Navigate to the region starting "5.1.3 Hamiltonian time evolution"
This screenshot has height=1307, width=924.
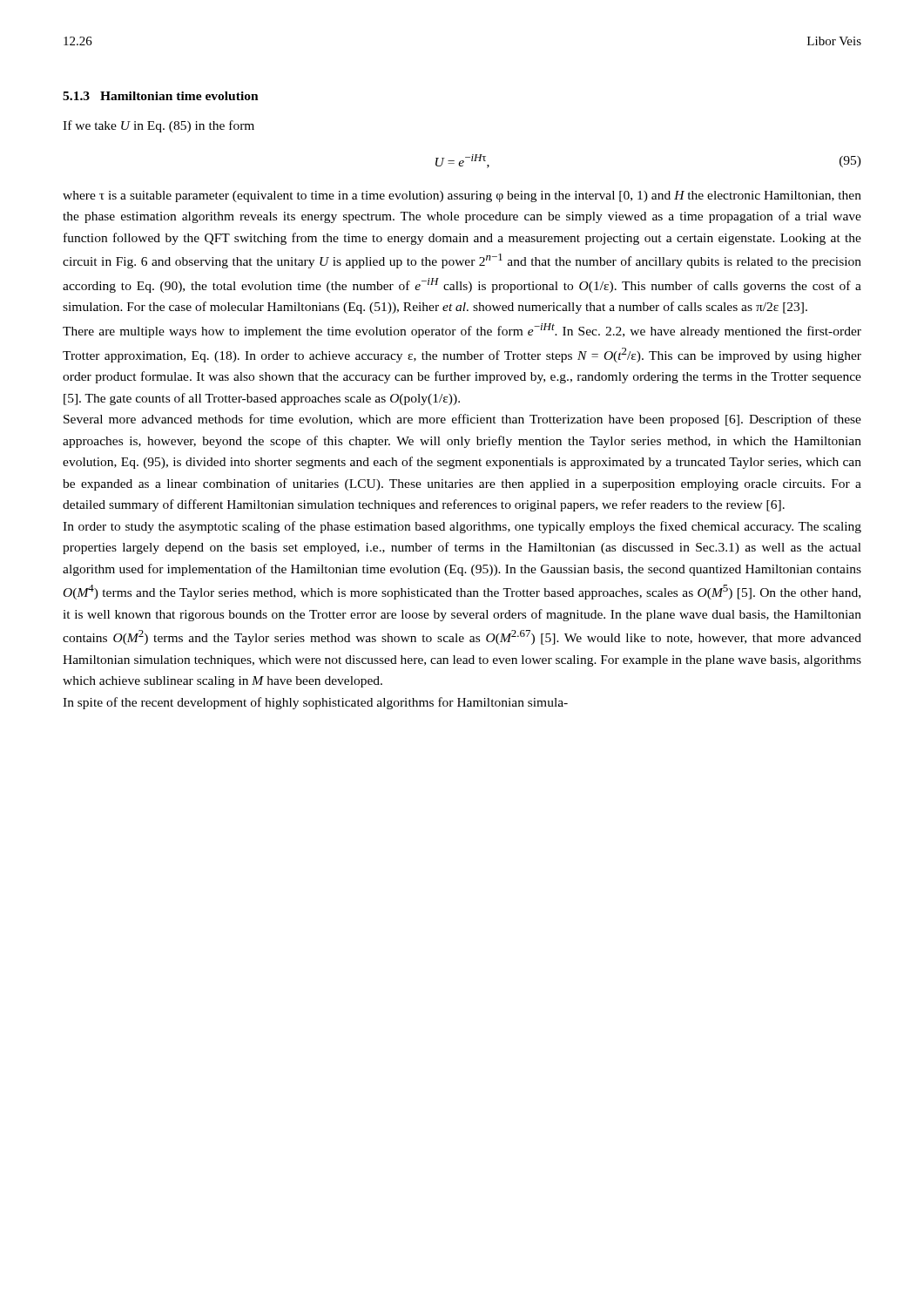click(160, 95)
